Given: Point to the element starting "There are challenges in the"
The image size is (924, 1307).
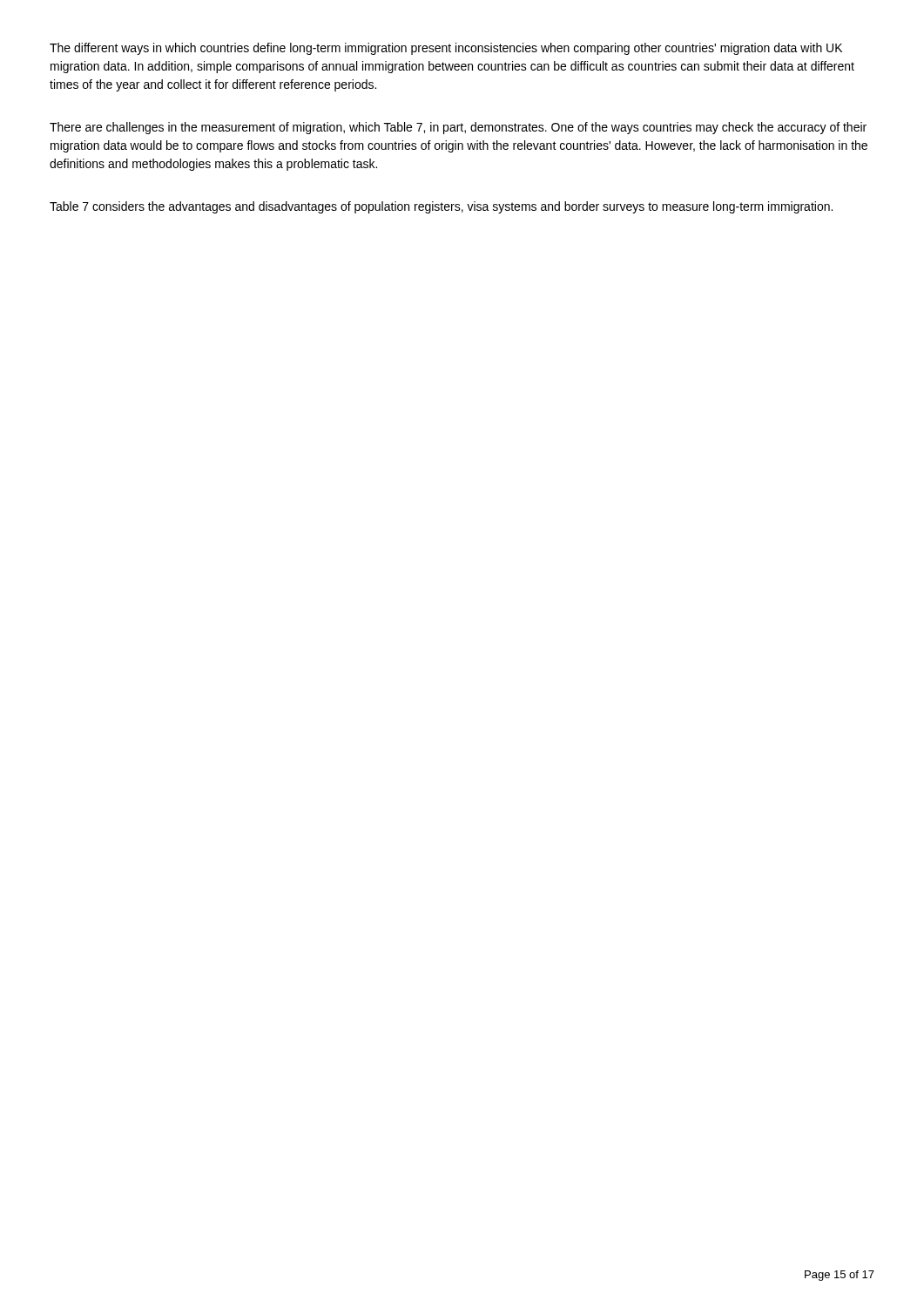Looking at the screenshot, I should (459, 146).
